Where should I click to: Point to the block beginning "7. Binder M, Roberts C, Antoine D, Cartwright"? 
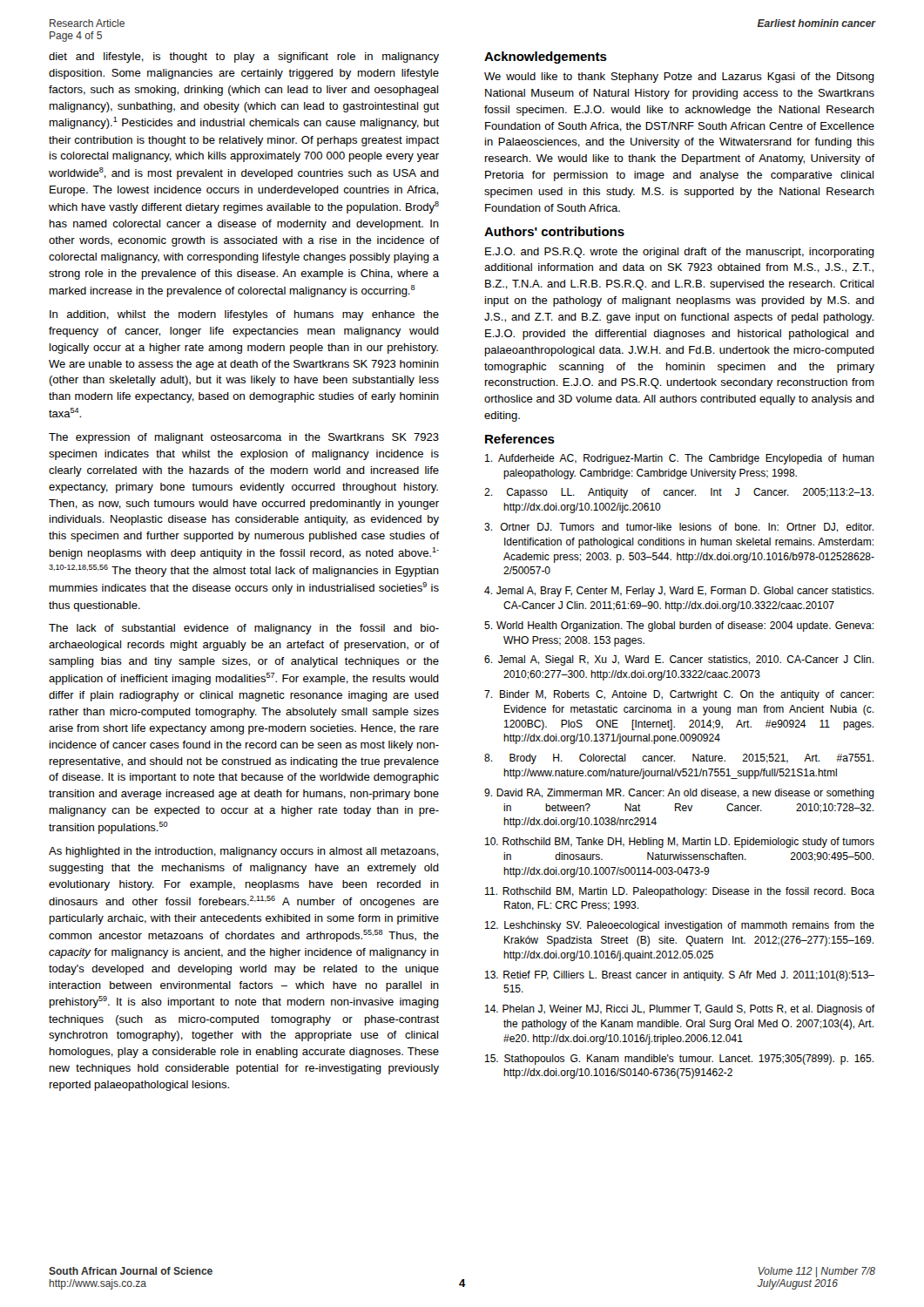pos(679,716)
